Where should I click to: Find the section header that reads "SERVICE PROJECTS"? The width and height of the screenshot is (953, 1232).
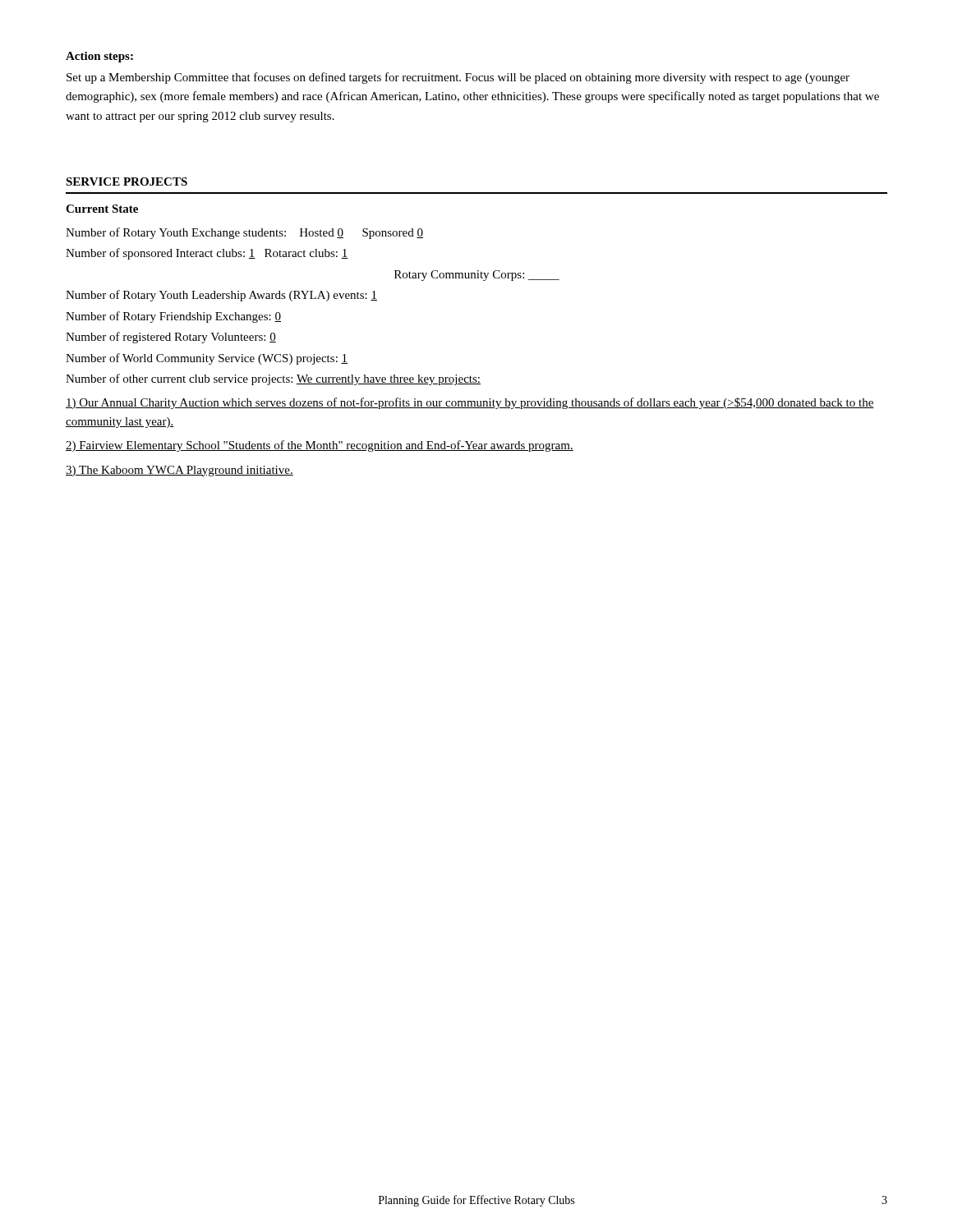coord(127,181)
